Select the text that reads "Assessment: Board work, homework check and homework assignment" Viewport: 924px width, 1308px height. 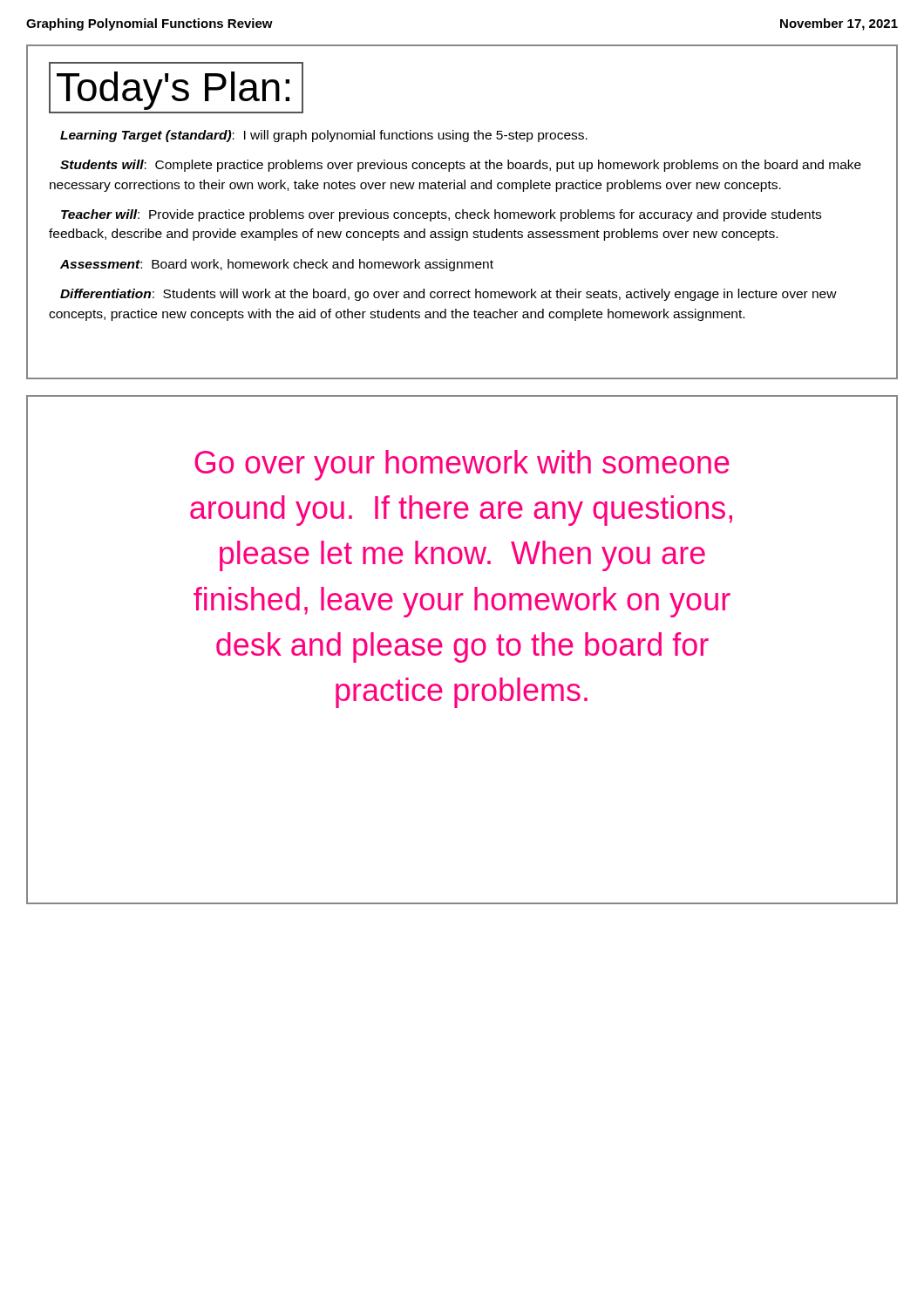[271, 264]
